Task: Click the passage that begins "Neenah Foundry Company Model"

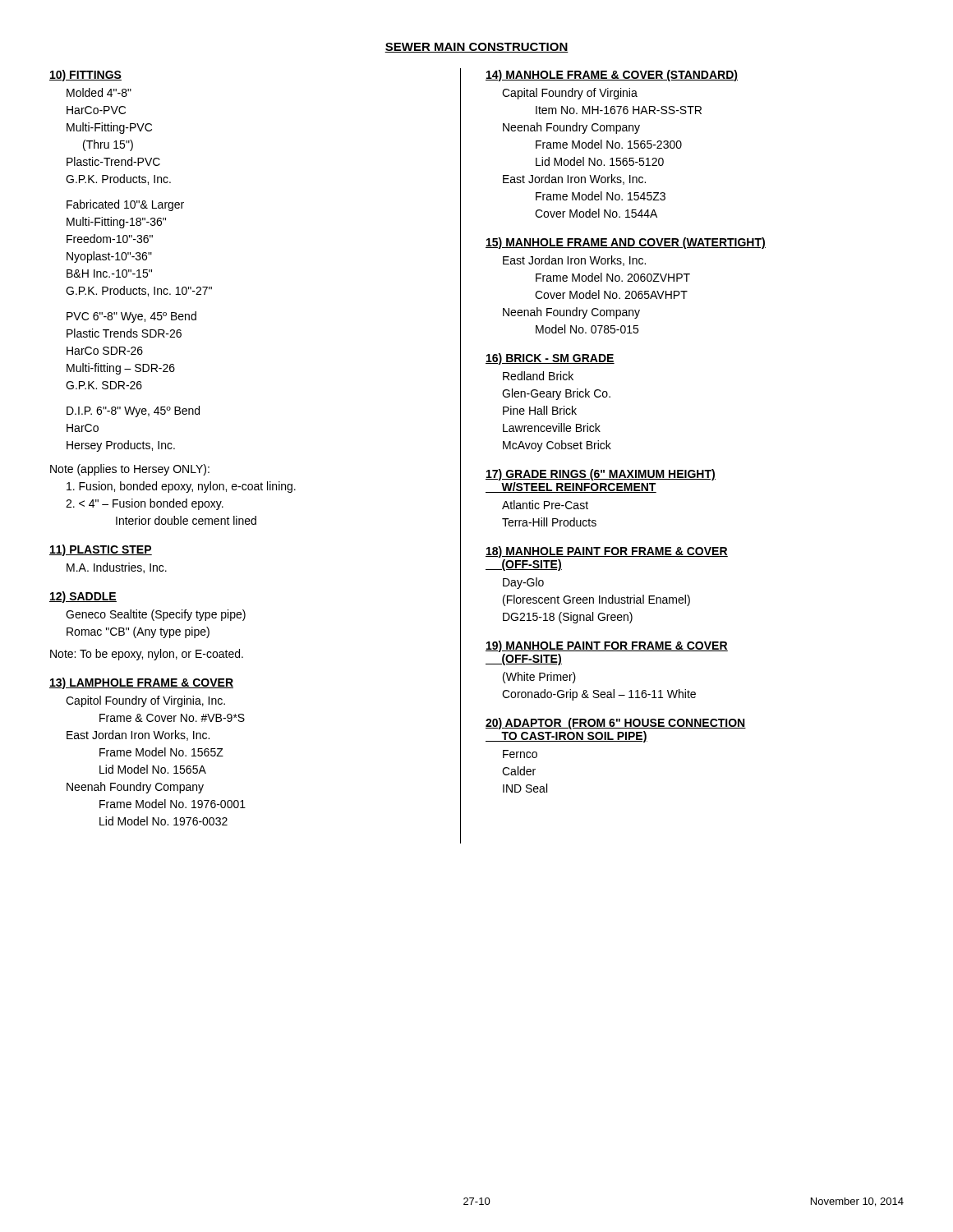Action: [571, 321]
